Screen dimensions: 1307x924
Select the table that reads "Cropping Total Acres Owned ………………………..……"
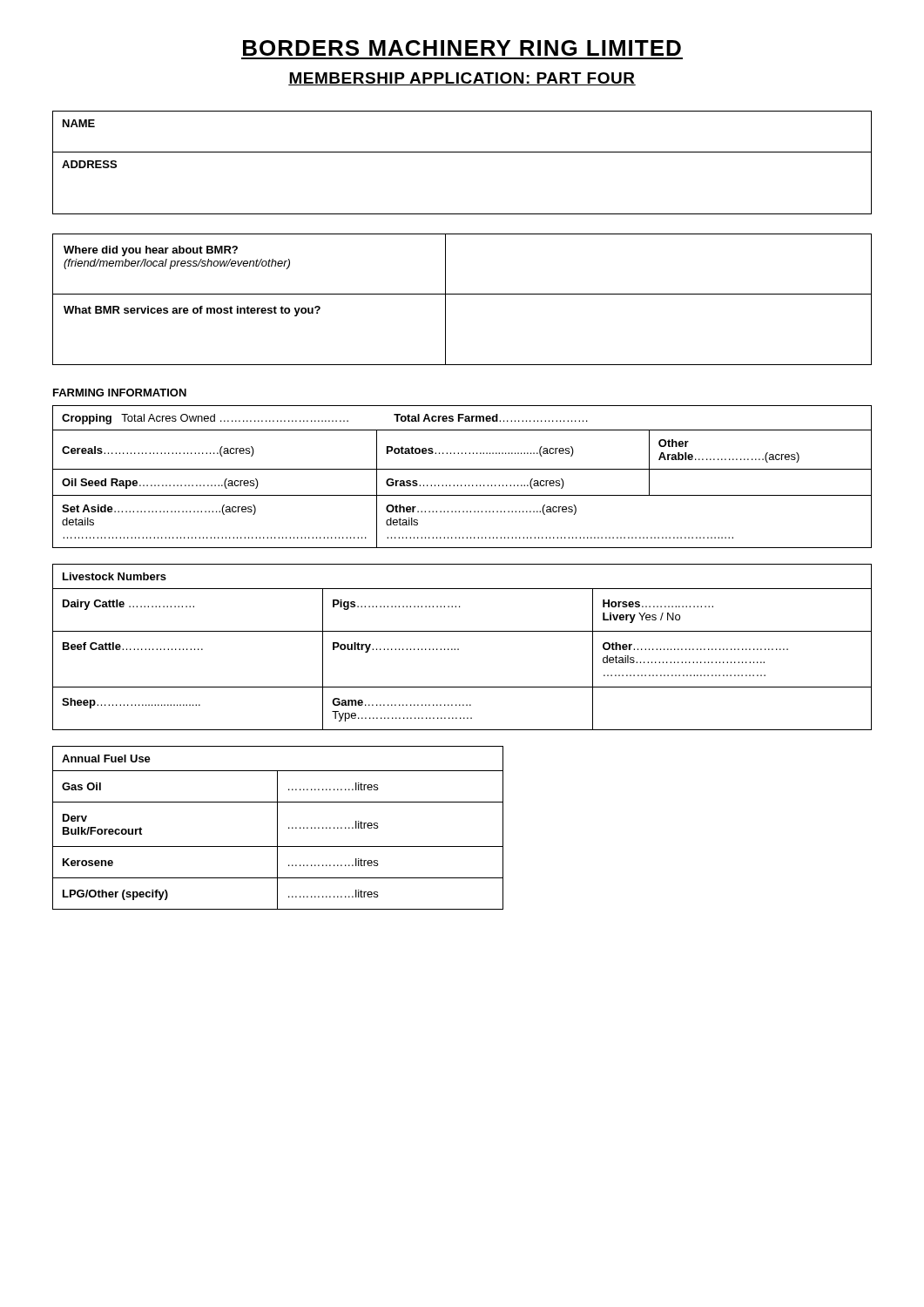[x=462, y=477]
